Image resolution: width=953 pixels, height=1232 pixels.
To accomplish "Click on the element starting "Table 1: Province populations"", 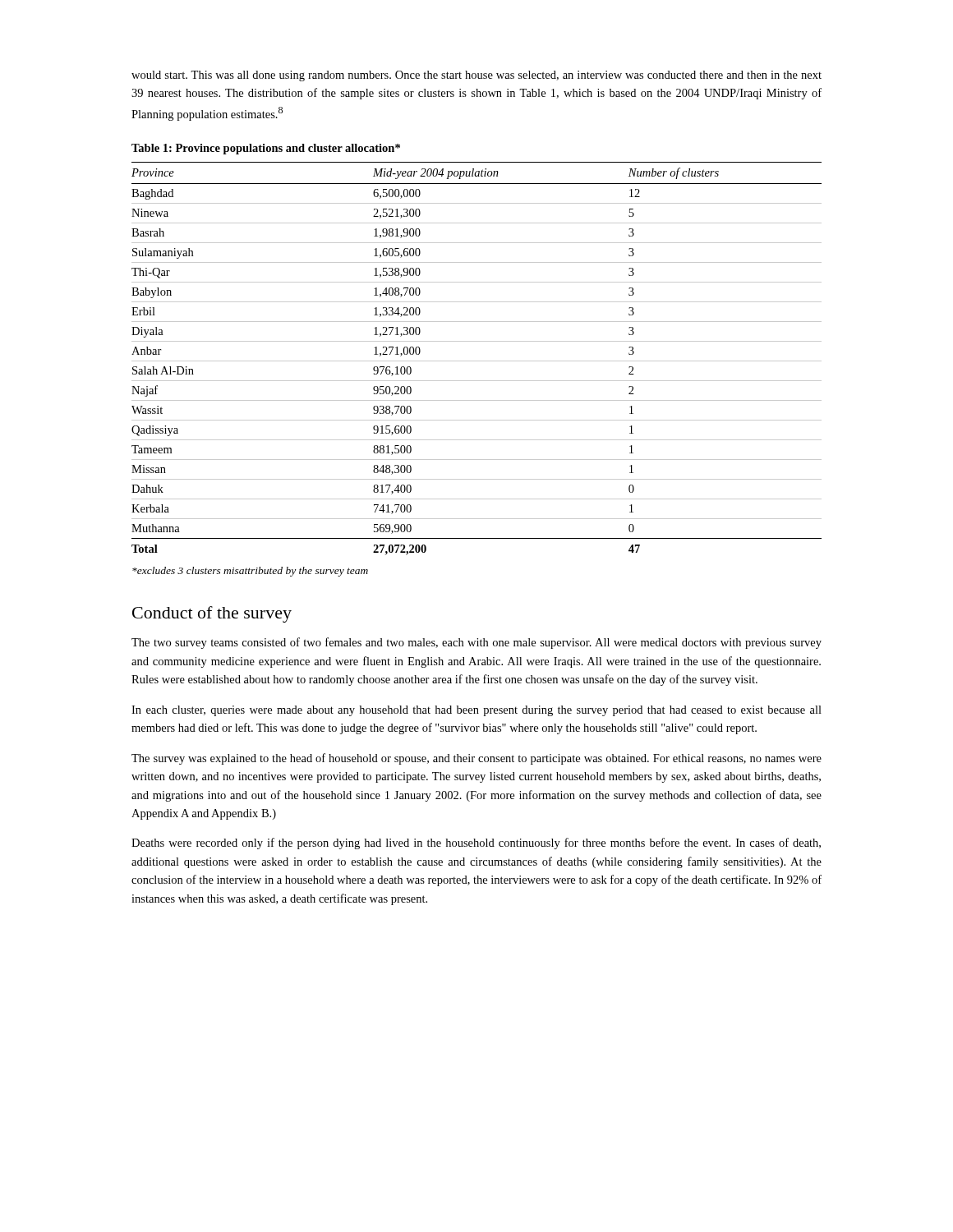I will (x=266, y=148).
